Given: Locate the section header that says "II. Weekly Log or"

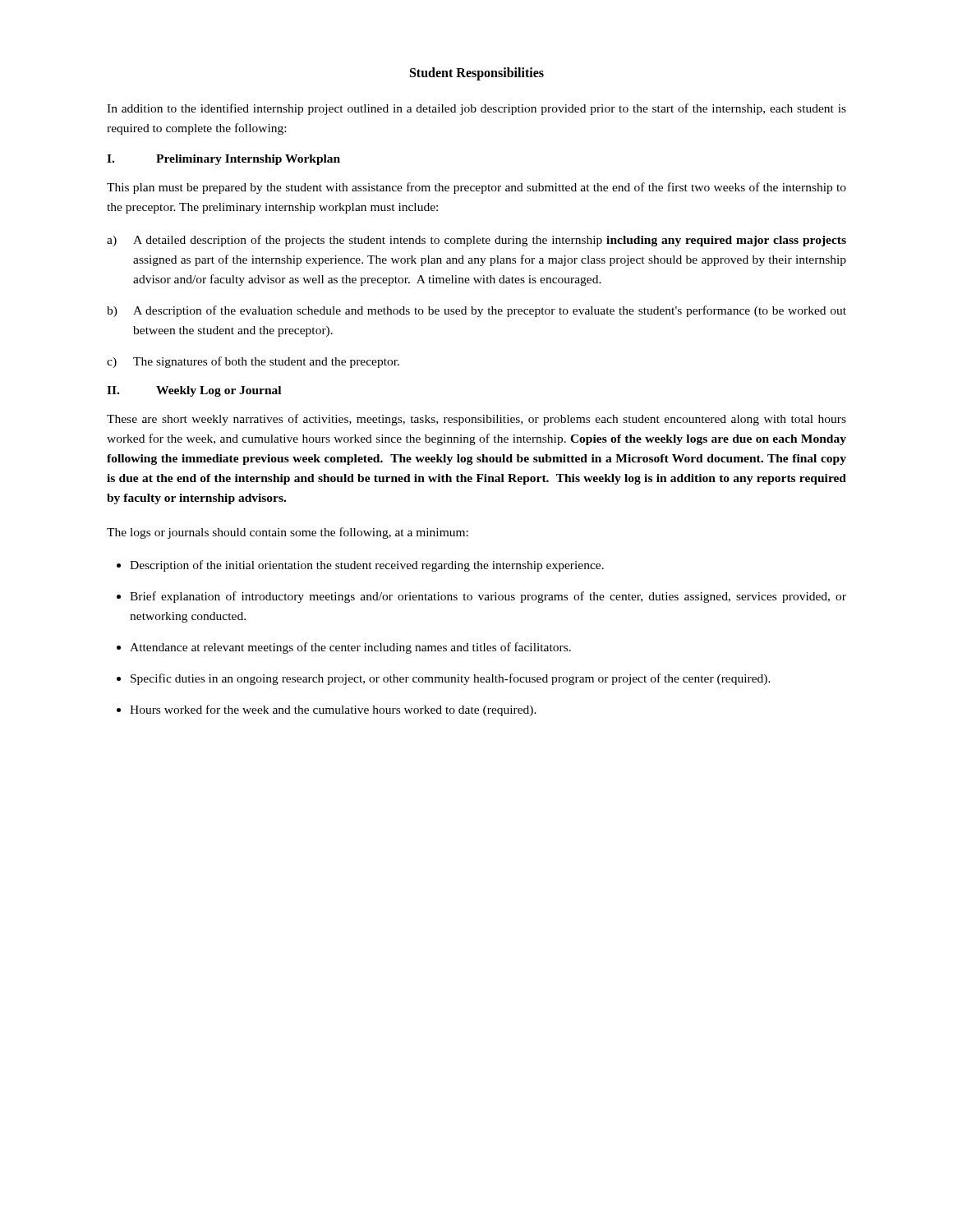Looking at the screenshot, I should point(194,390).
